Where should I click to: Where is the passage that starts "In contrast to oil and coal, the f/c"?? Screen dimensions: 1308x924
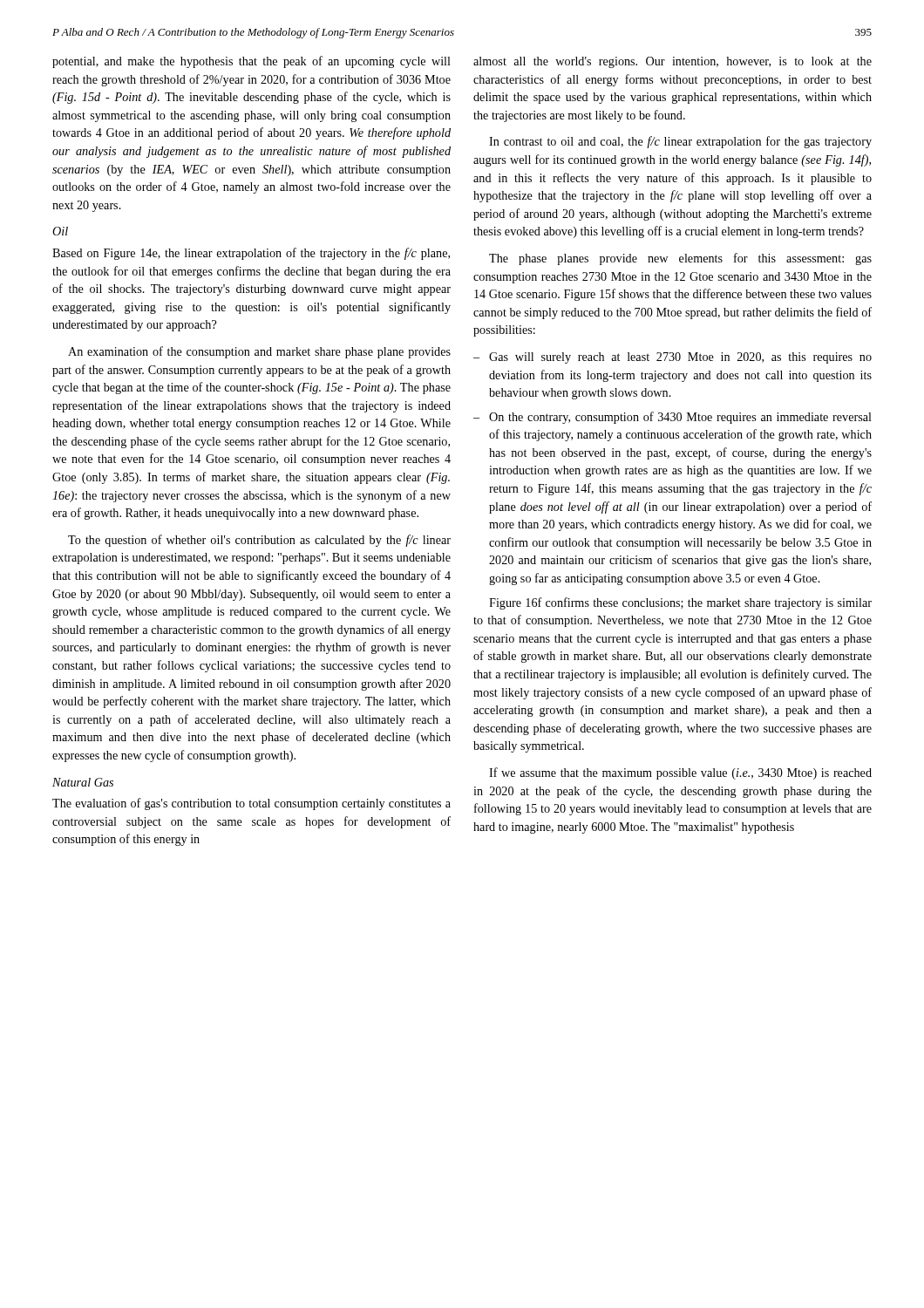tap(673, 187)
